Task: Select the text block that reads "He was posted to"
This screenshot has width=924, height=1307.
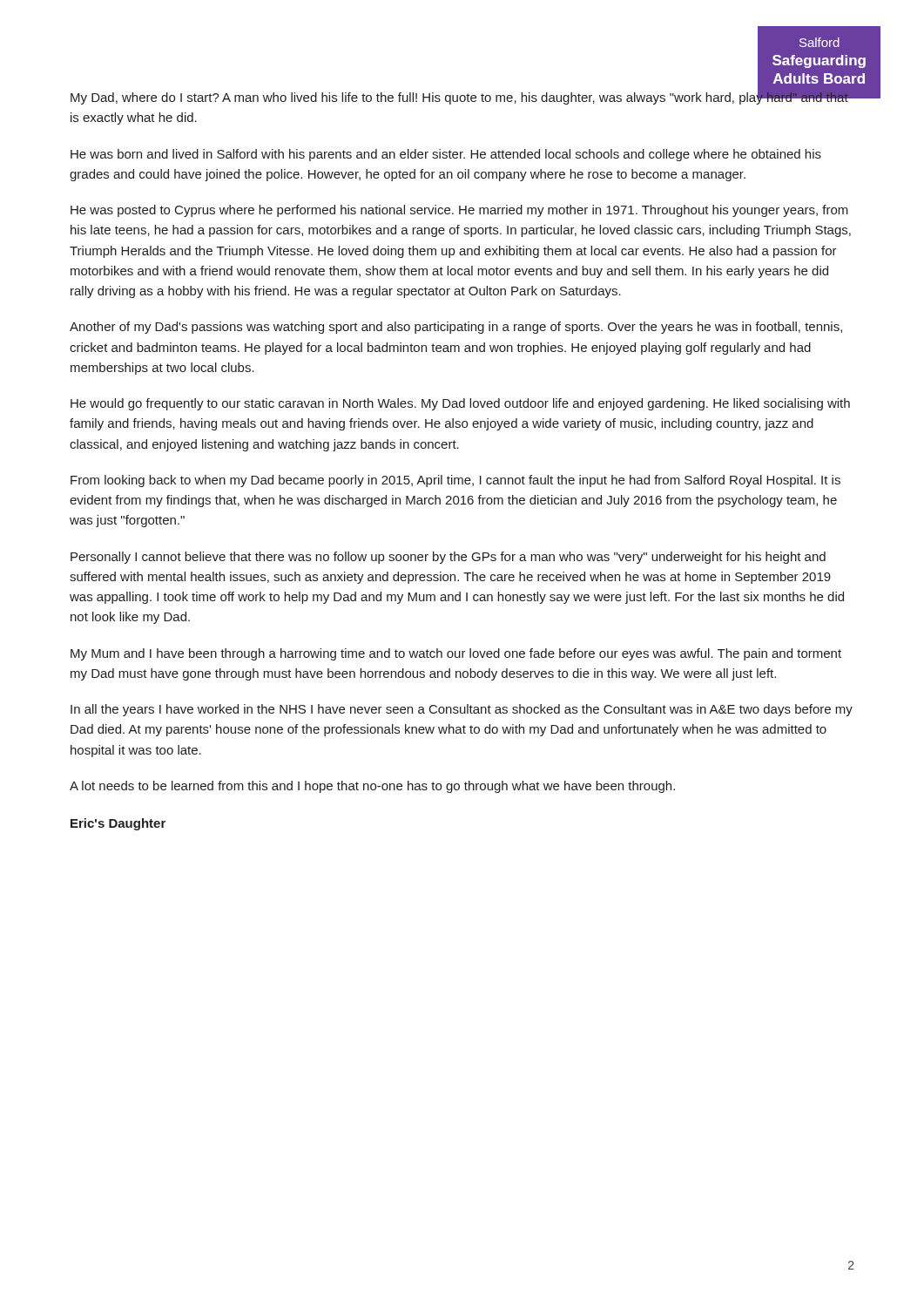Action: [x=462, y=250]
